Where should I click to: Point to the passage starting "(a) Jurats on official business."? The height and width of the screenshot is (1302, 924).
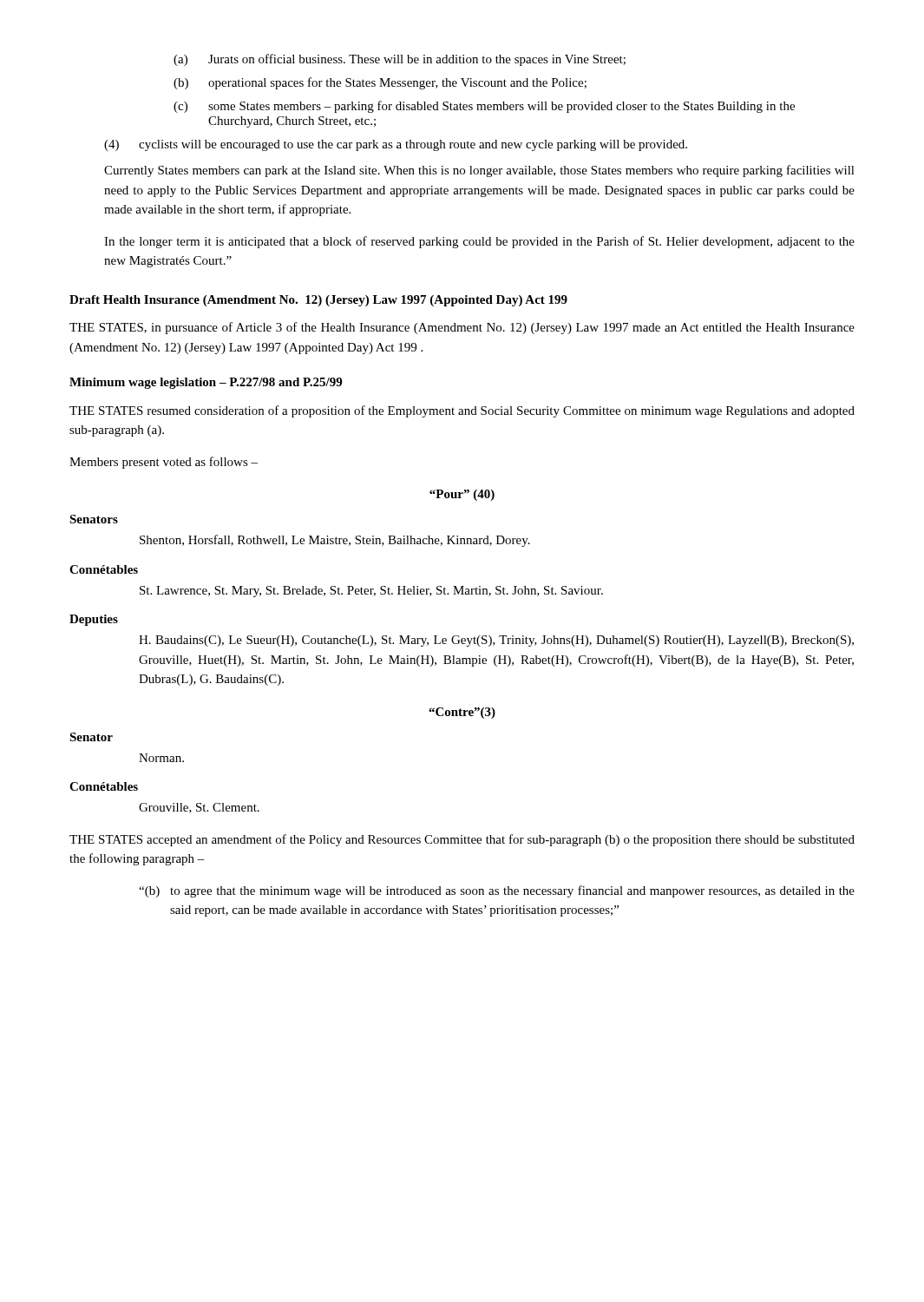pos(514,59)
